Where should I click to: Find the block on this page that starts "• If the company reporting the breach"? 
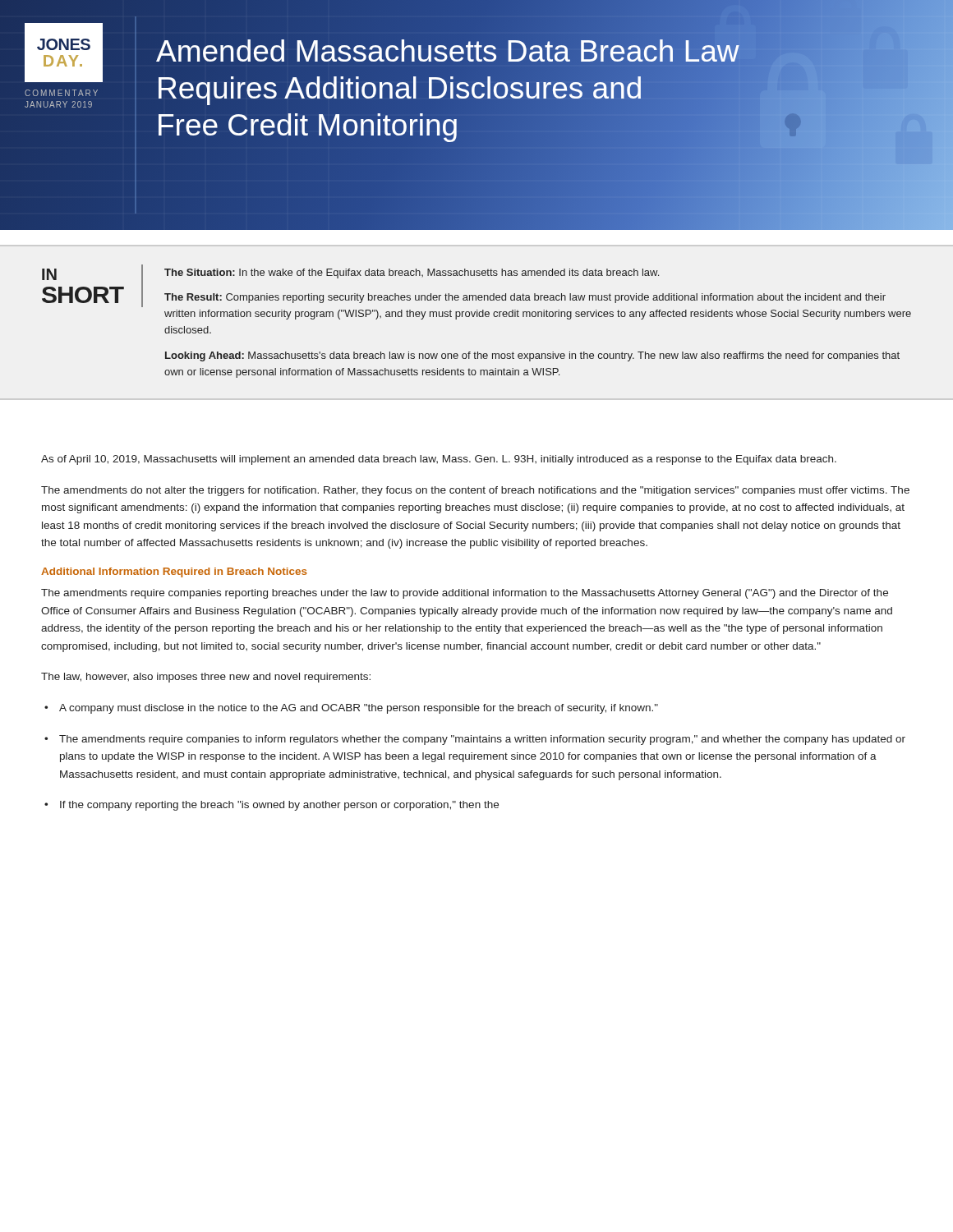pyautogui.click(x=272, y=805)
